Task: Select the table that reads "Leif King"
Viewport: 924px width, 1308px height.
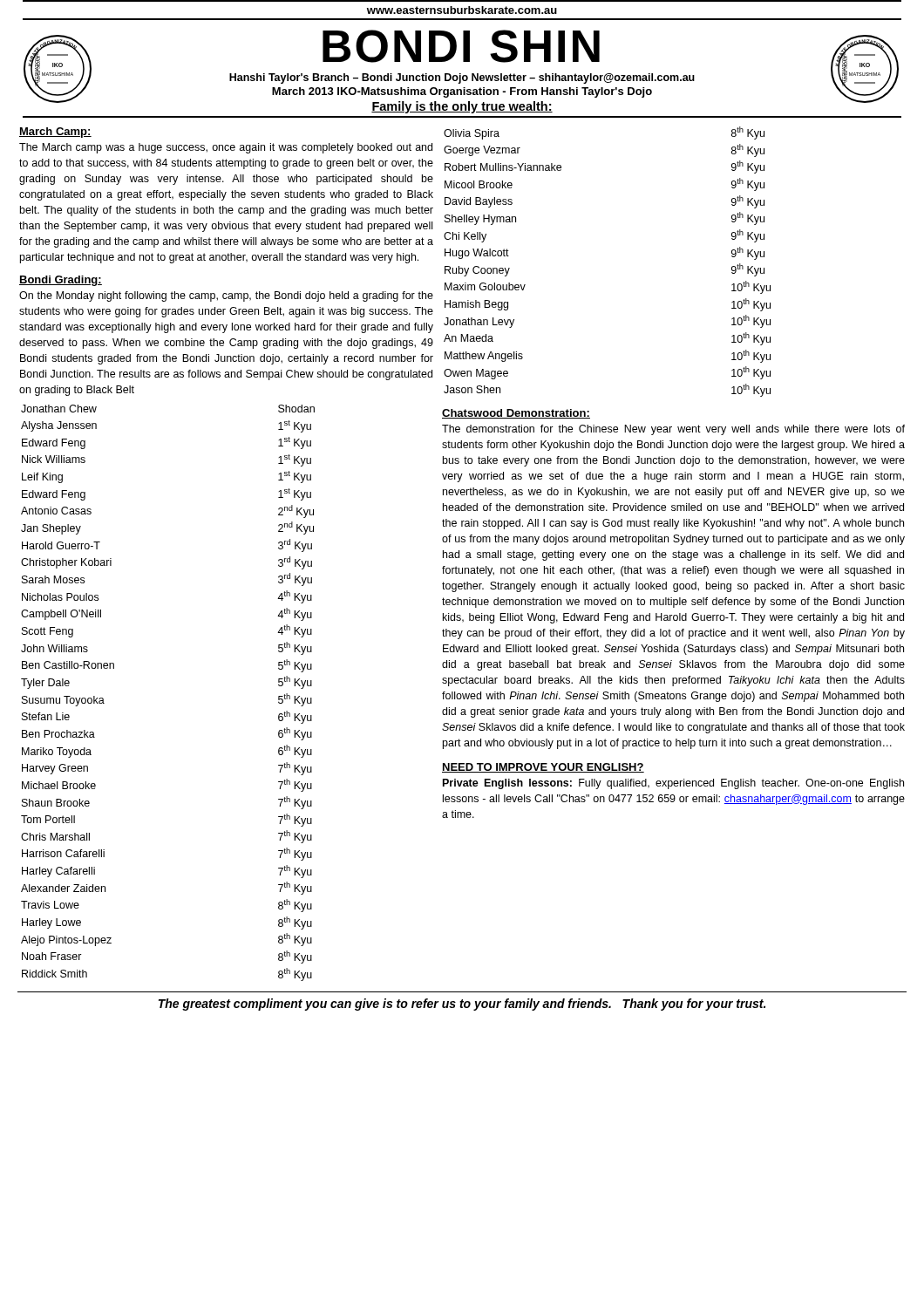Action: (226, 692)
